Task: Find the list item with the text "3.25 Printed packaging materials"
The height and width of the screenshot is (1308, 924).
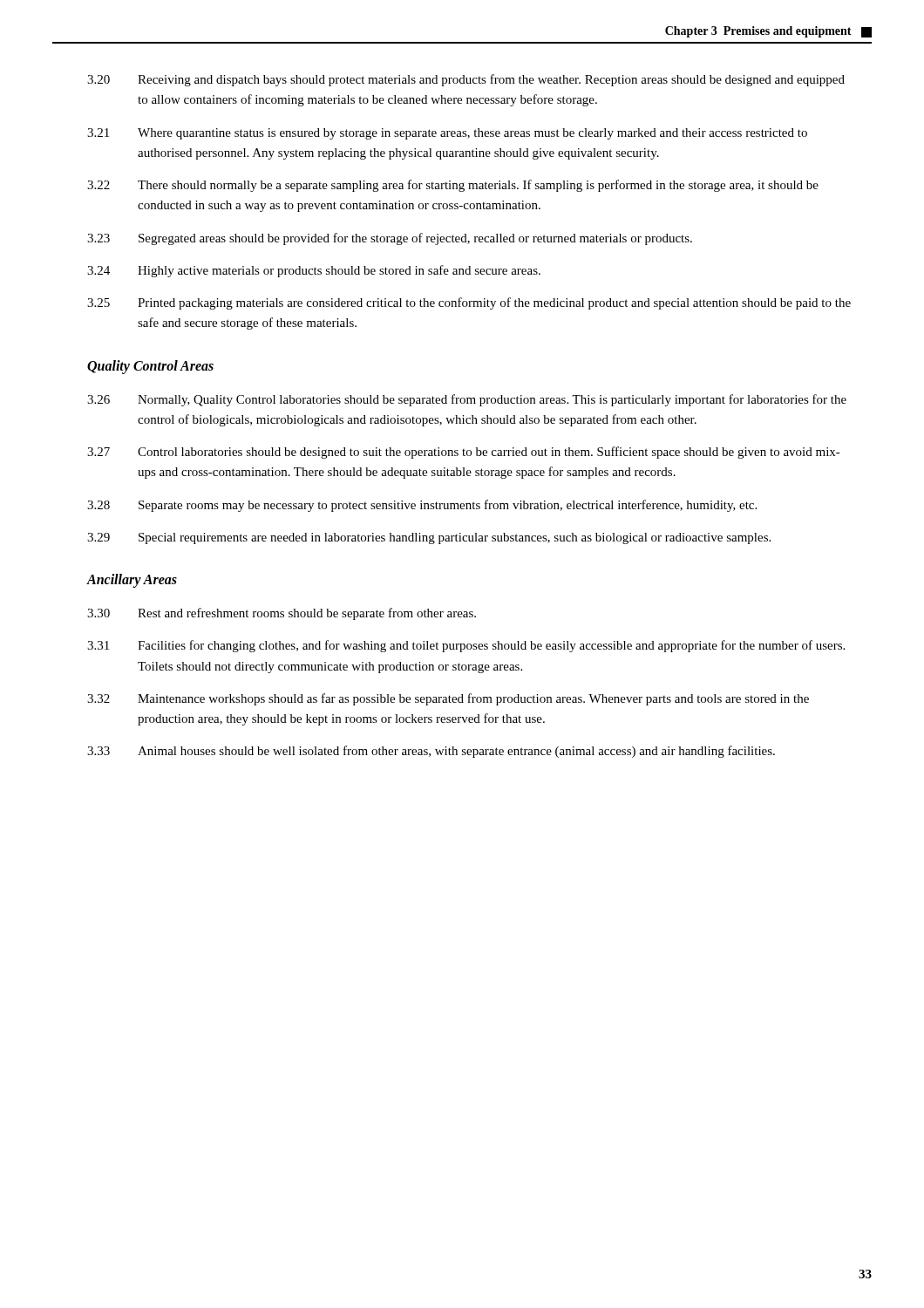Action: pos(471,313)
